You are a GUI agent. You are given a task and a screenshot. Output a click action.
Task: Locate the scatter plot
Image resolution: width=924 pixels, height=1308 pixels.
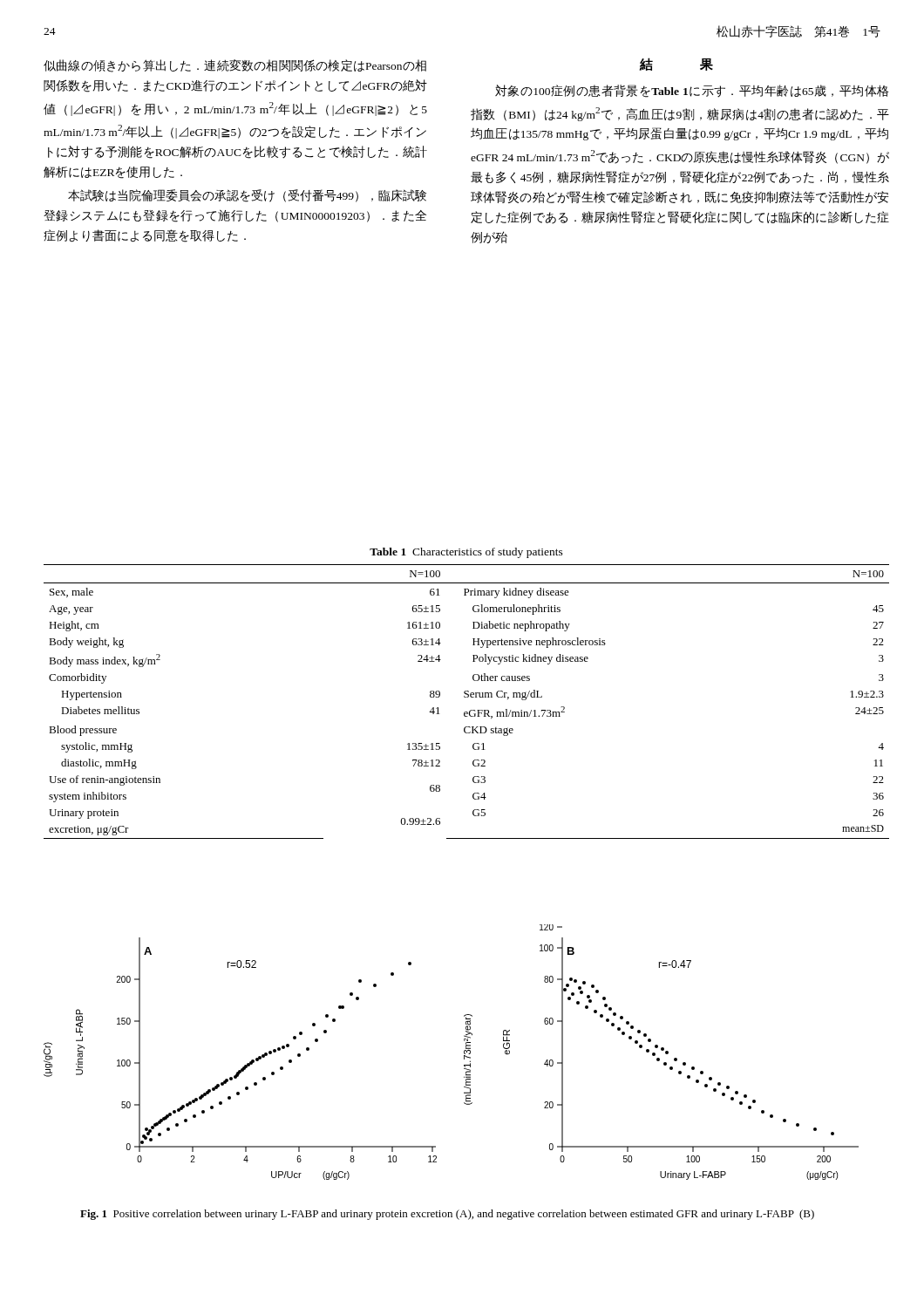(x=466, y=1061)
